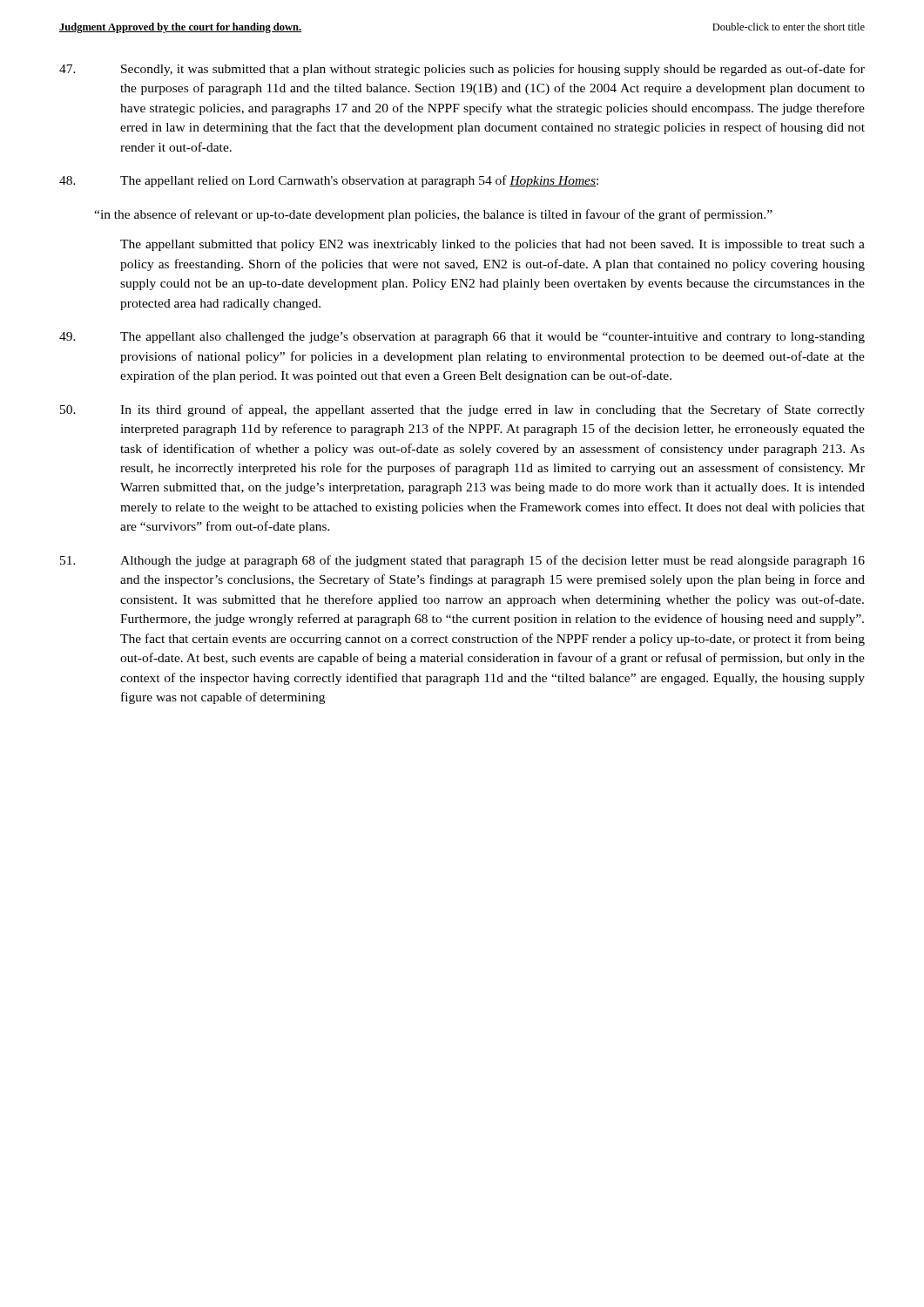Select the text block with the text "The appellant submitted that policy EN2"

tap(492, 273)
